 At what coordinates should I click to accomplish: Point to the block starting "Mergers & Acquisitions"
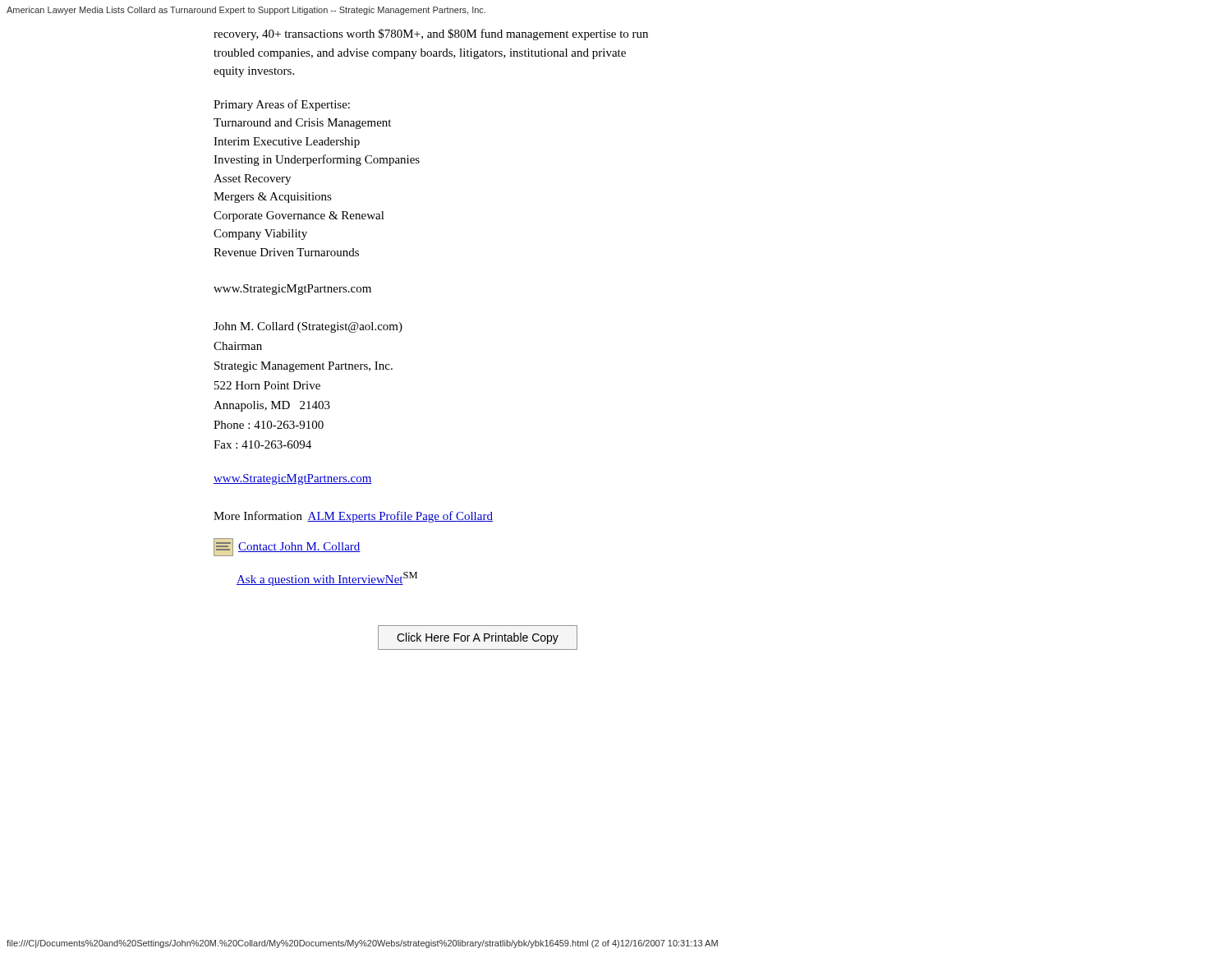coord(273,196)
